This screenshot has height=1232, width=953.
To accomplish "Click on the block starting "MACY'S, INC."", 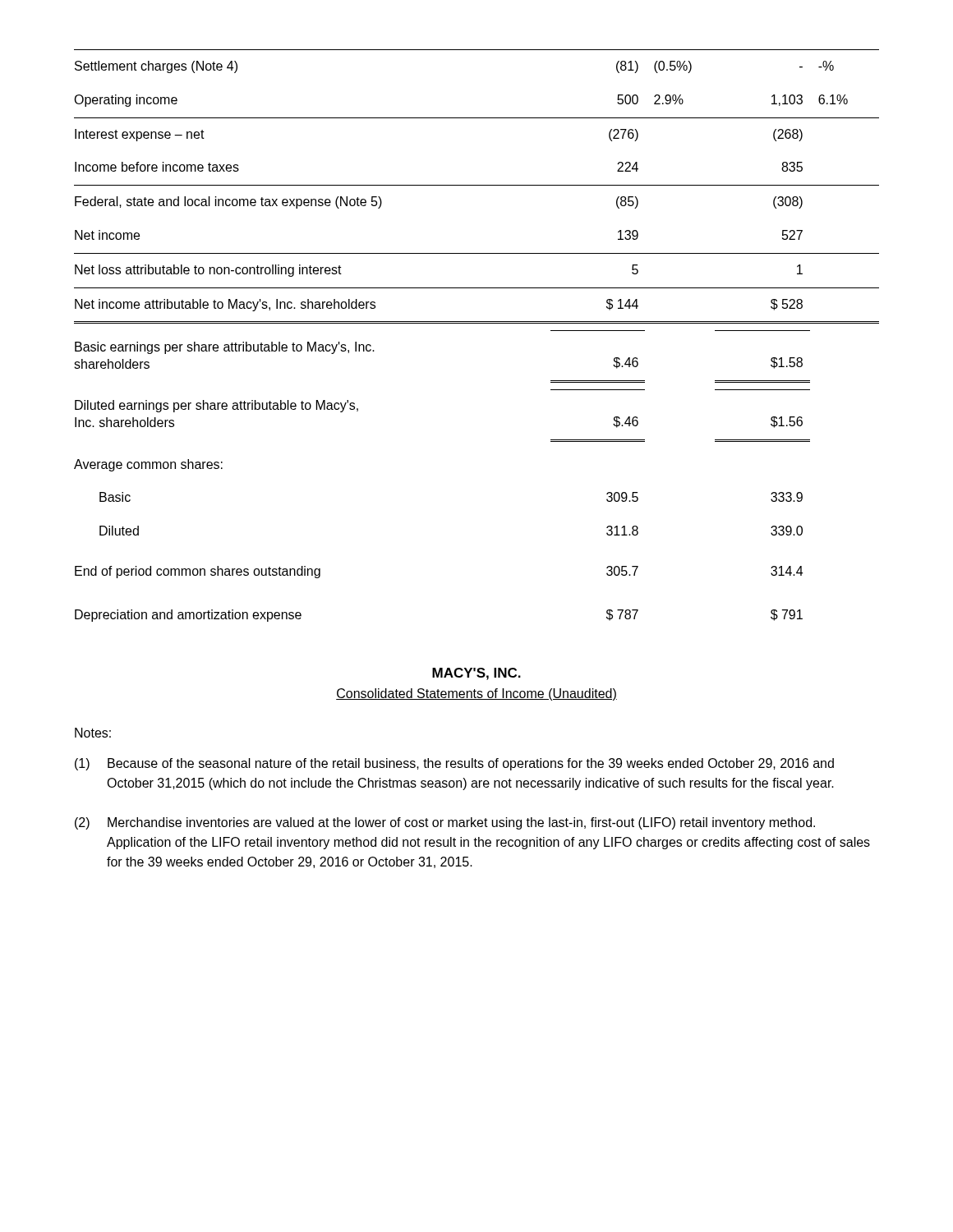I will tap(476, 673).
